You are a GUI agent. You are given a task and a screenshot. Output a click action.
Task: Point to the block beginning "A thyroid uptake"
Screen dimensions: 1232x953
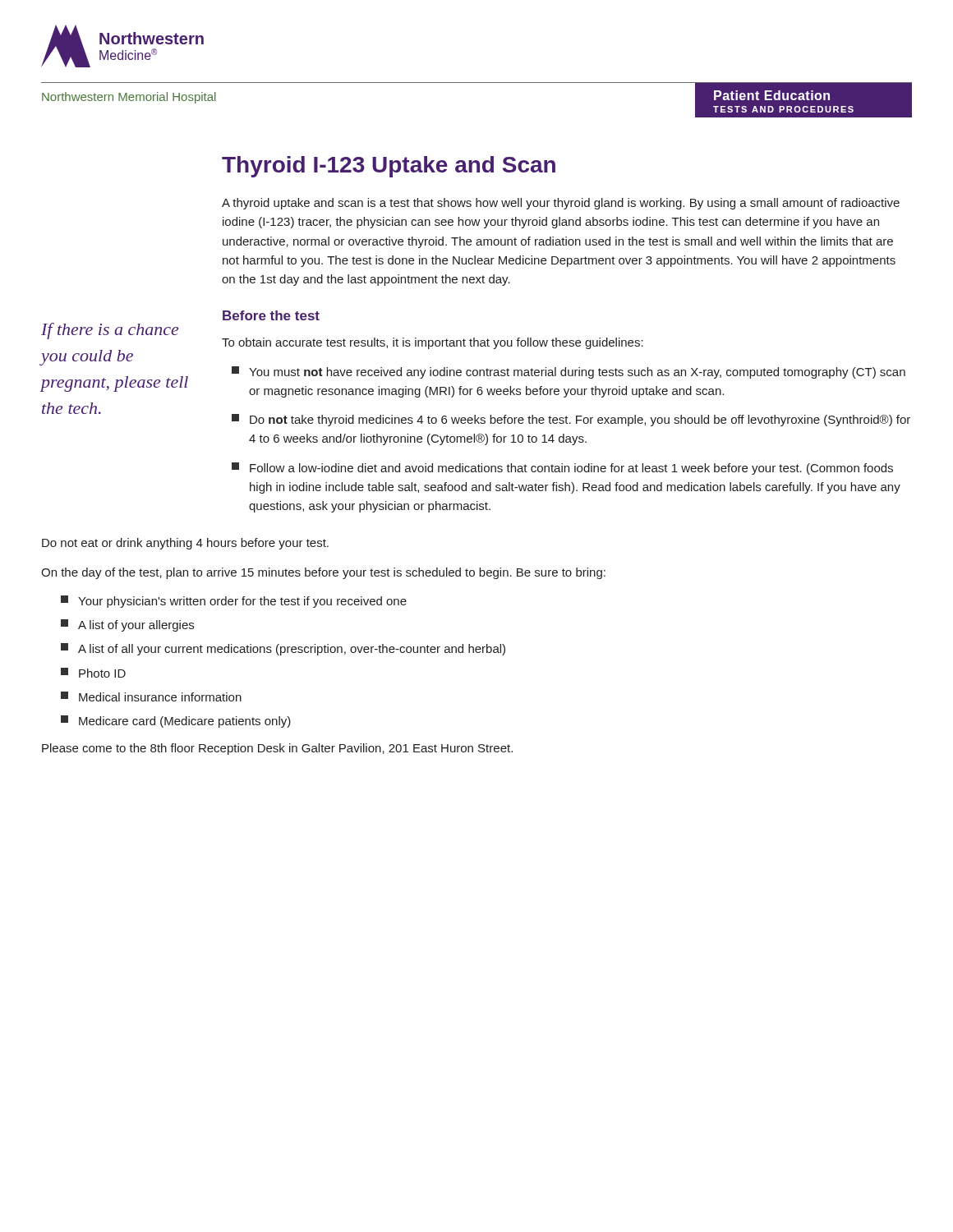561,241
